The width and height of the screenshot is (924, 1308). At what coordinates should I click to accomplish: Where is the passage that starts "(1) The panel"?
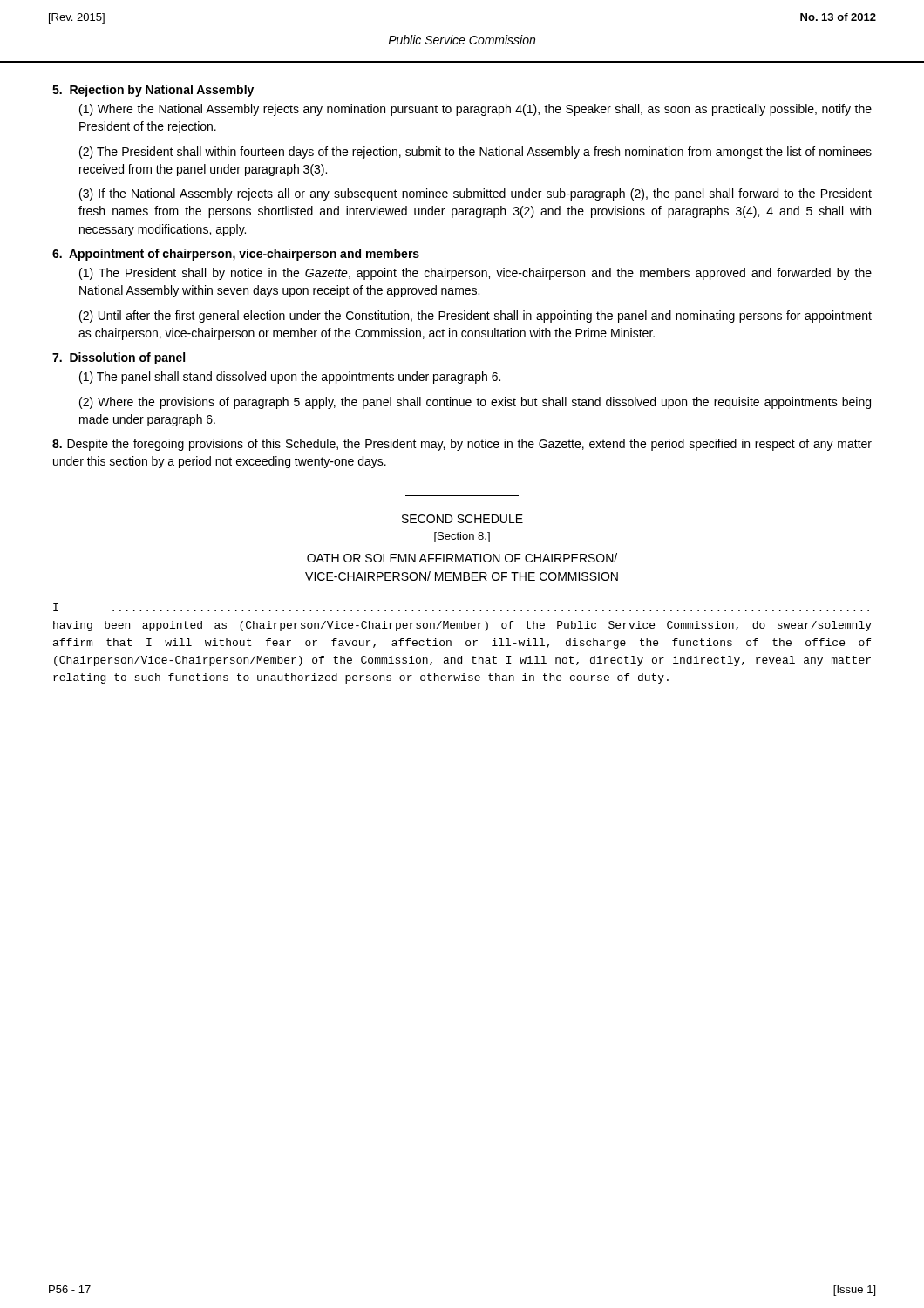click(x=290, y=377)
